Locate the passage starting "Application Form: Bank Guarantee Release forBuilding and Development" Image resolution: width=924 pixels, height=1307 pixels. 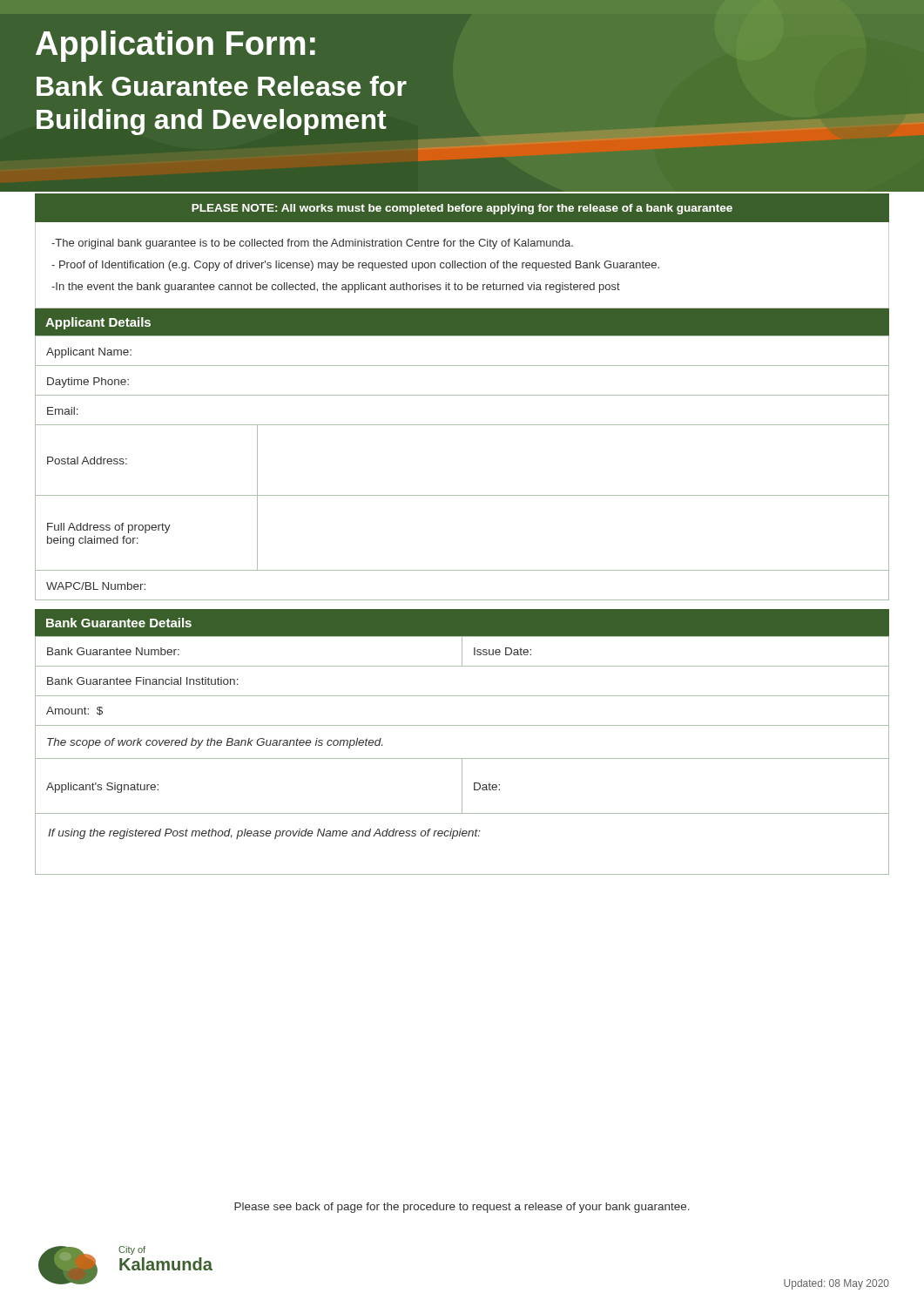(253, 81)
